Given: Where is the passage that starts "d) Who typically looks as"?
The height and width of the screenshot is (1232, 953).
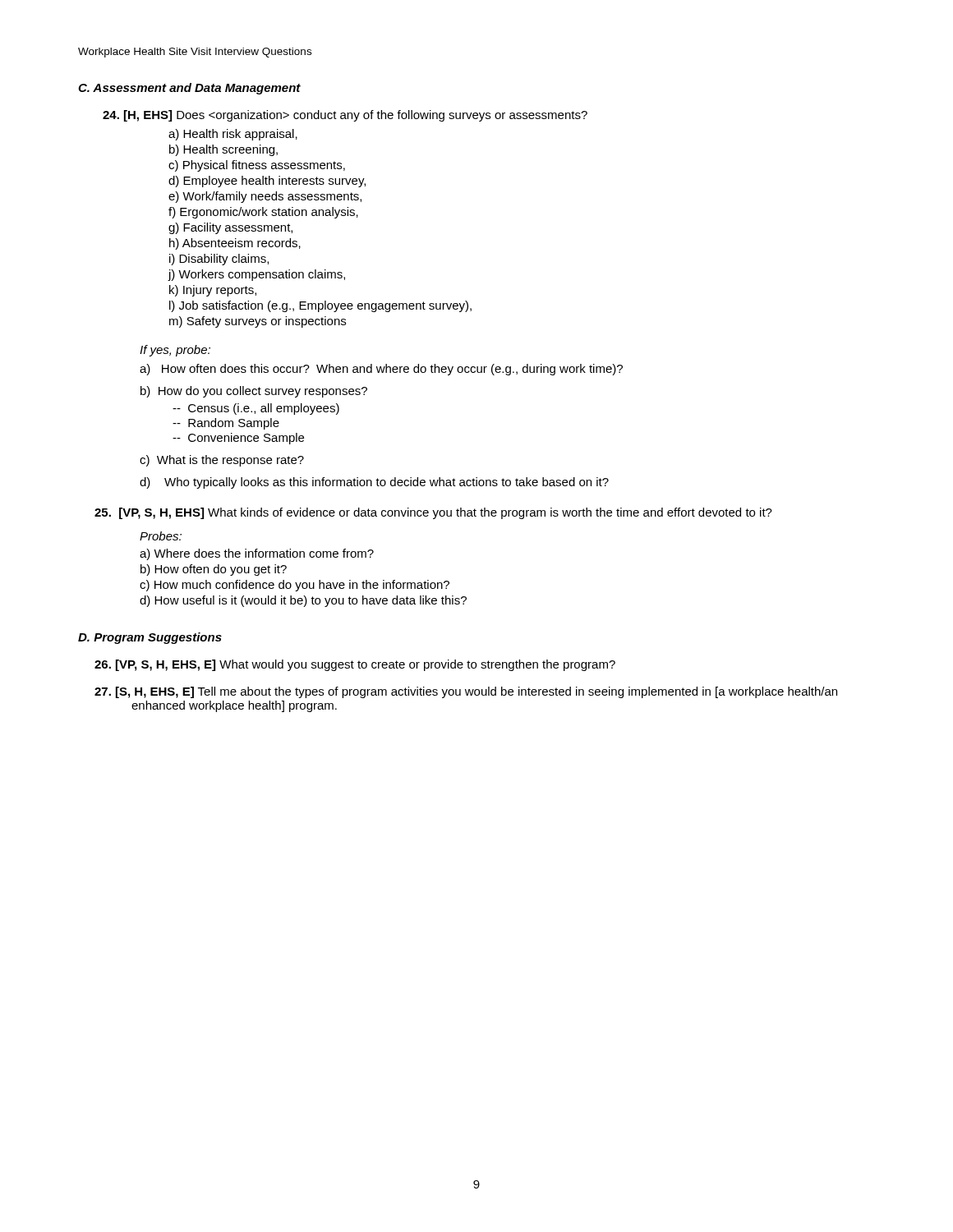Looking at the screenshot, I should click(x=507, y=482).
